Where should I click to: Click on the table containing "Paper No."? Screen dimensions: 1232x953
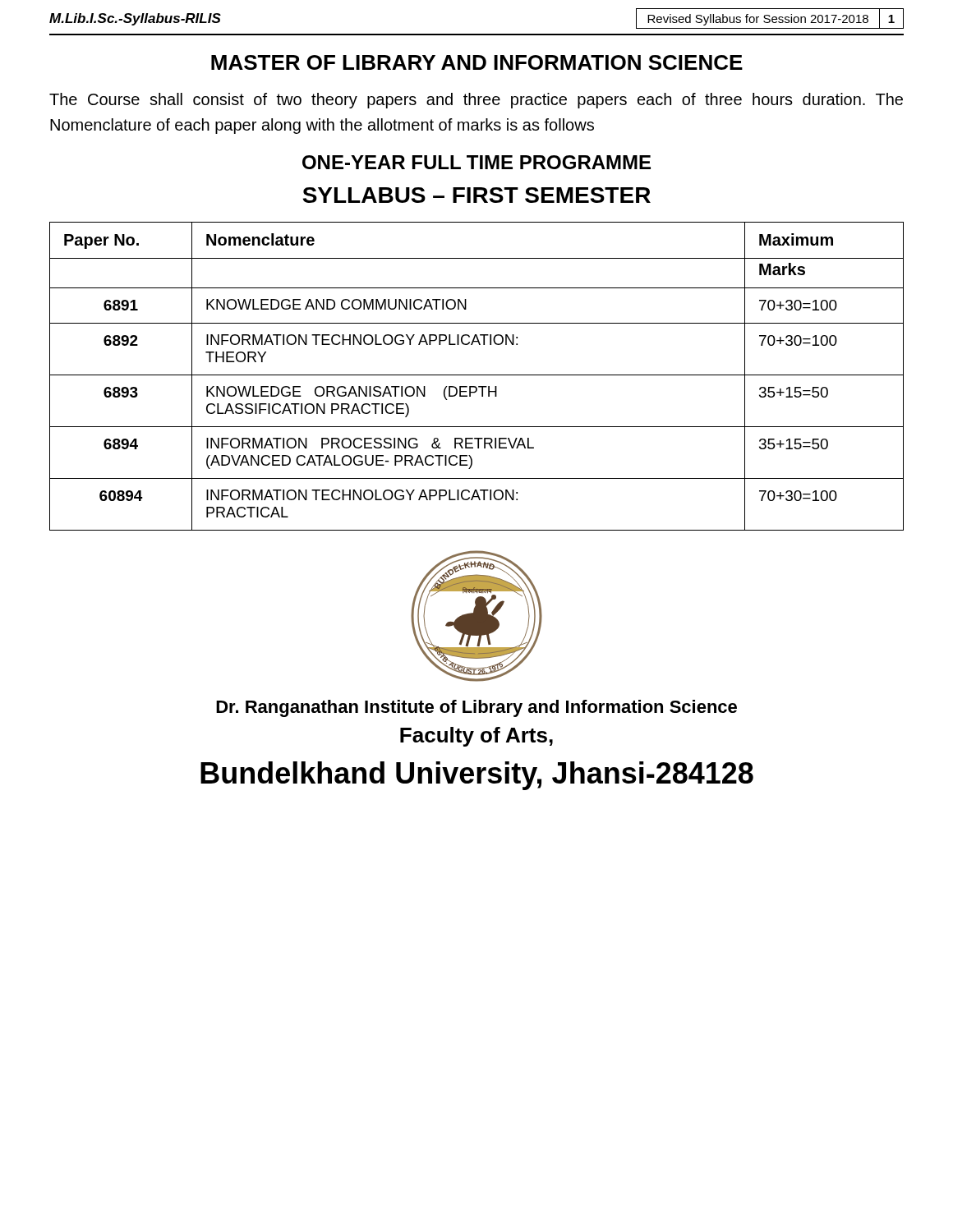click(476, 376)
